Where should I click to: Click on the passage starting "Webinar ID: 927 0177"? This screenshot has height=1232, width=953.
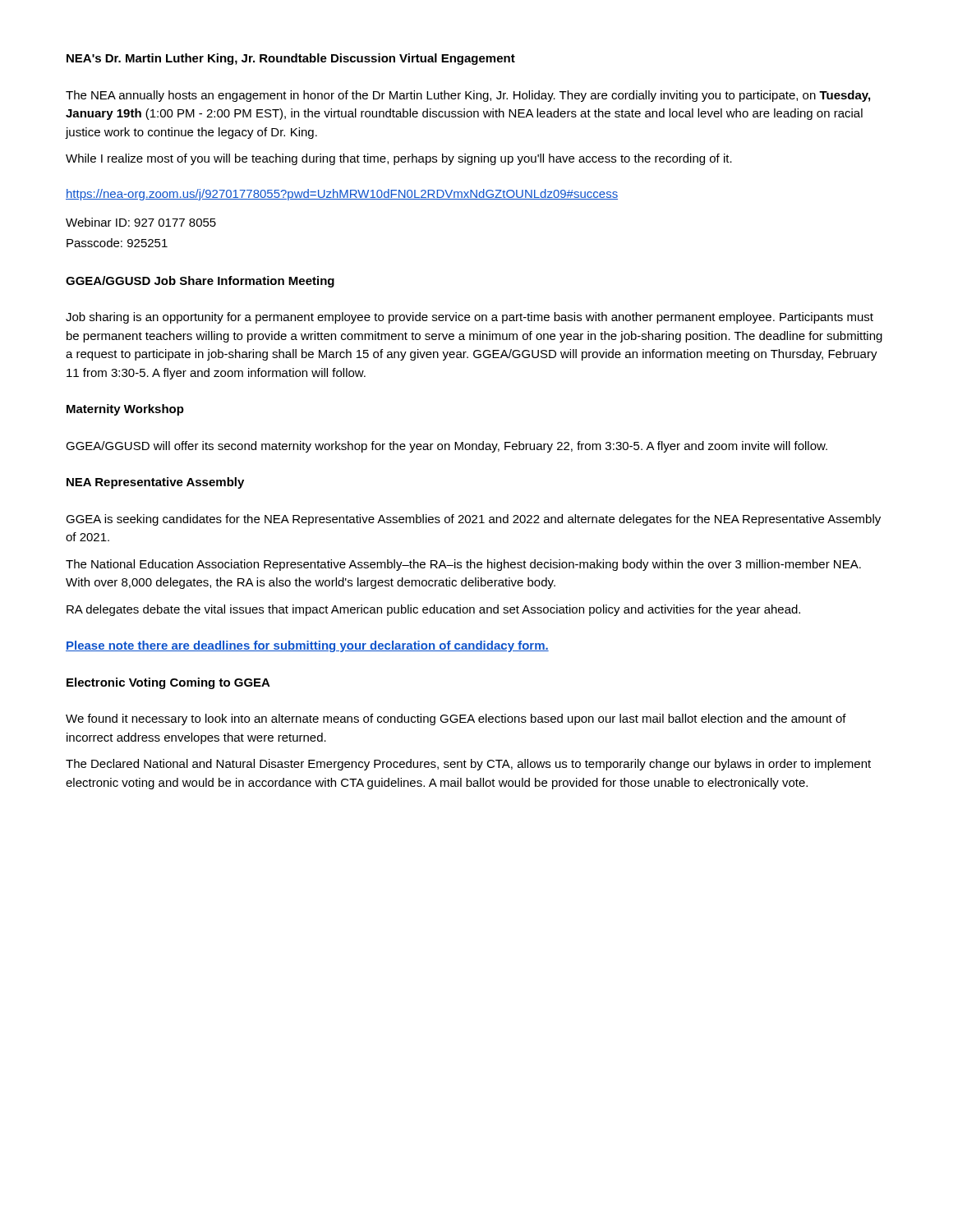pyautogui.click(x=141, y=232)
